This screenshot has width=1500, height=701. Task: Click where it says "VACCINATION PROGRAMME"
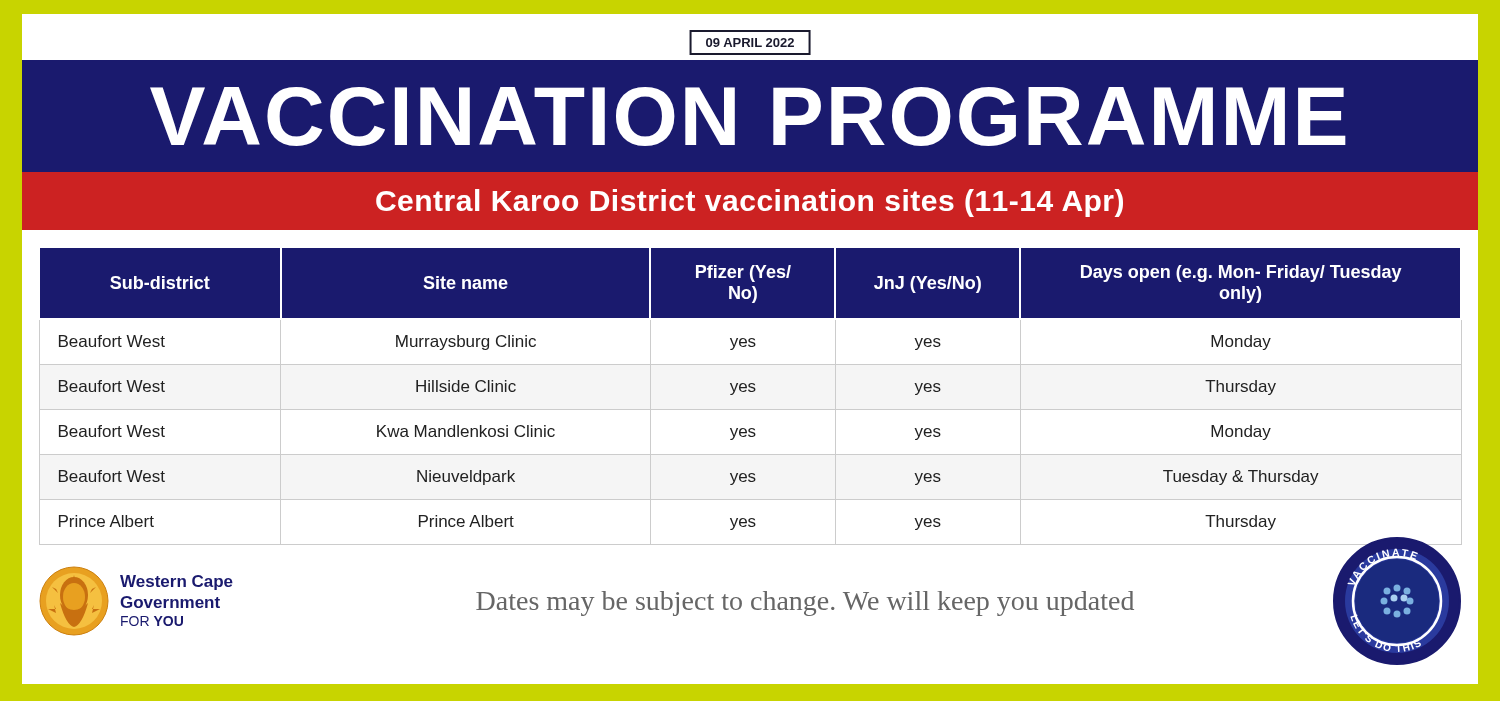pos(750,116)
